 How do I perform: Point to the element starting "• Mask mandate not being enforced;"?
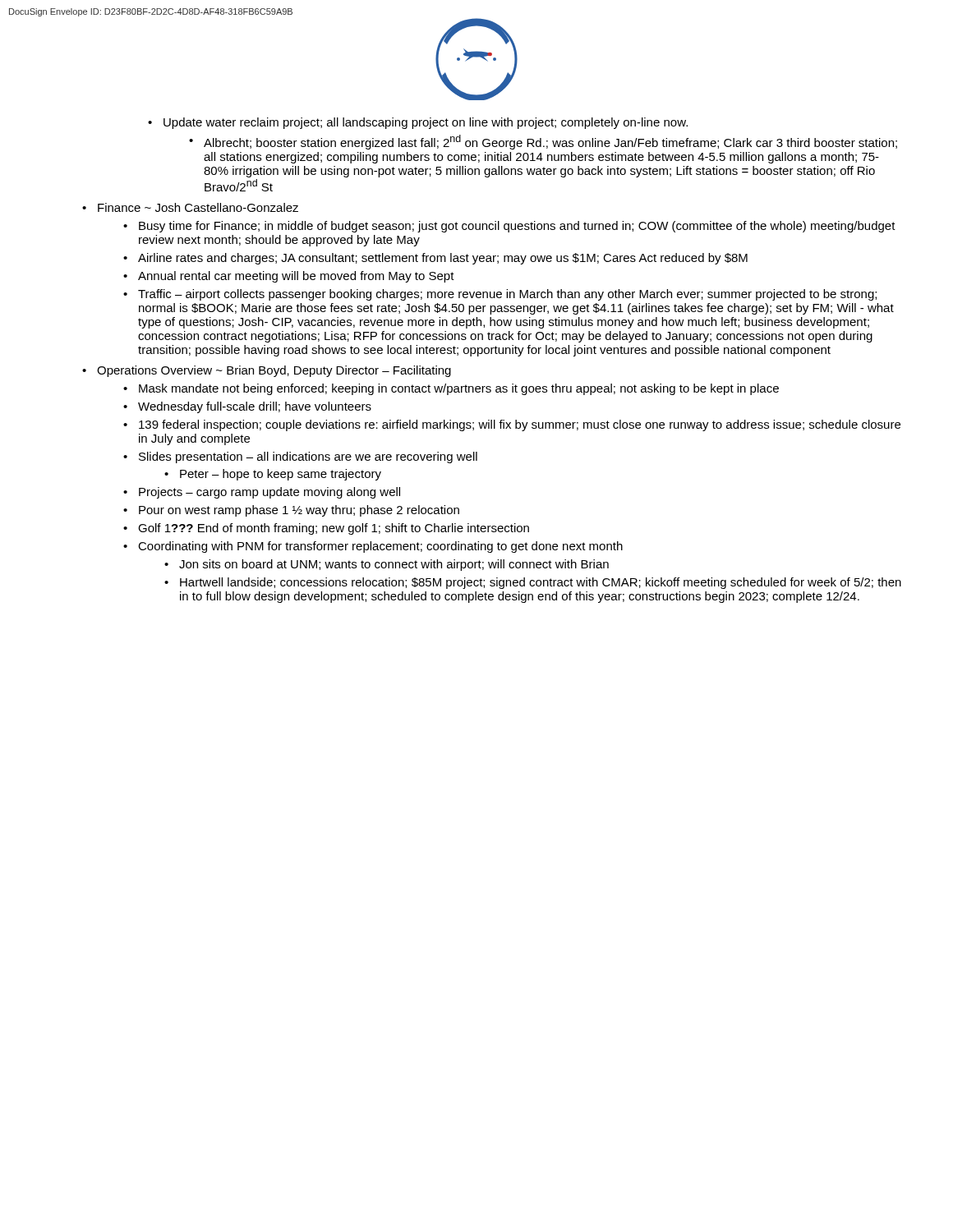tap(451, 388)
